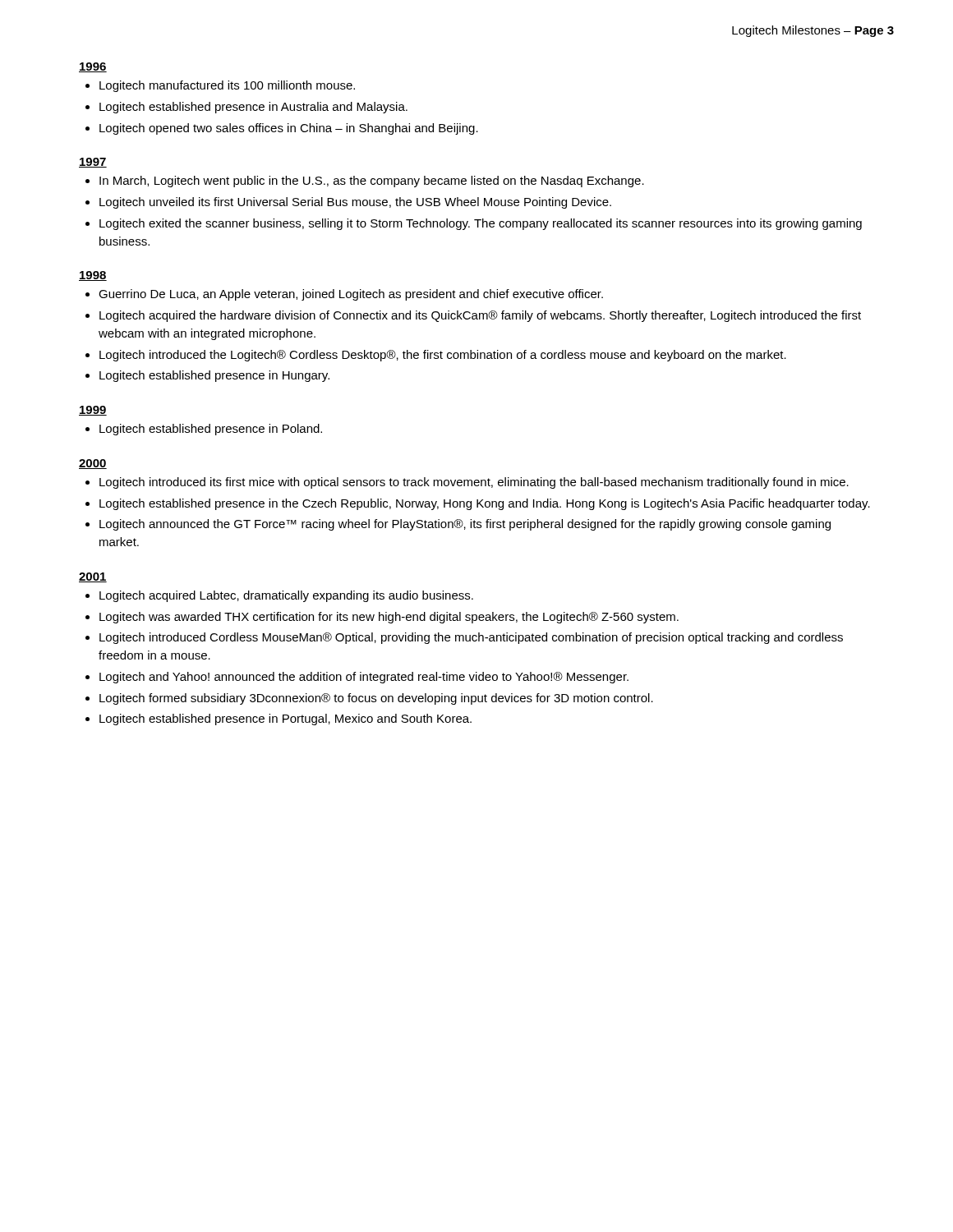Viewport: 953px width, 1232px height.
Task: Click on the list item that reads "Logitech introduced its first mice with optical"
Action: tap(474, 482)
